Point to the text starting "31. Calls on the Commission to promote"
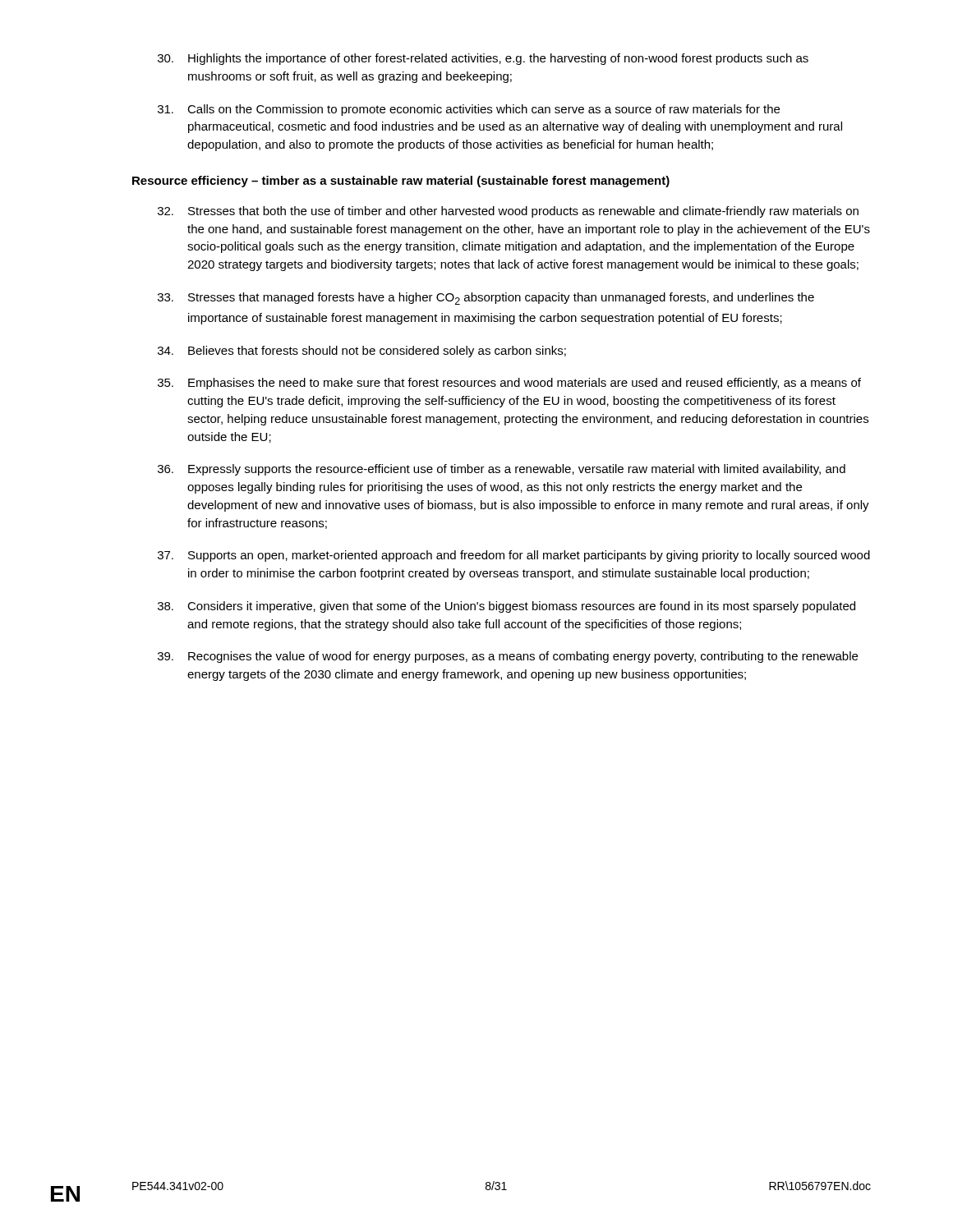The height and width of the screenshot is (1232, 953). pyautogui.click(x=501, y=127)
